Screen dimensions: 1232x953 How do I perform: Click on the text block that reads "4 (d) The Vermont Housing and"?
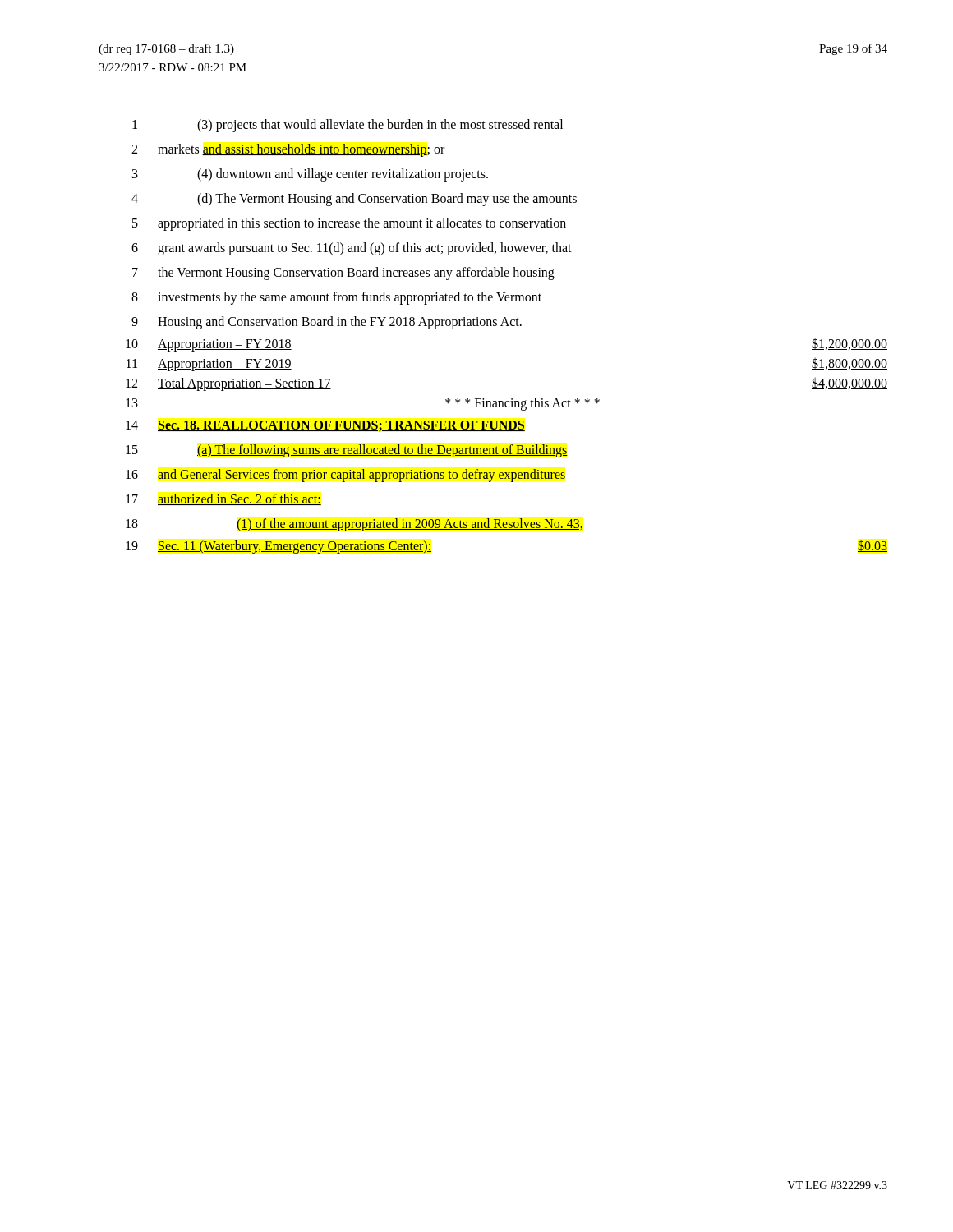[x=493, y=199]
